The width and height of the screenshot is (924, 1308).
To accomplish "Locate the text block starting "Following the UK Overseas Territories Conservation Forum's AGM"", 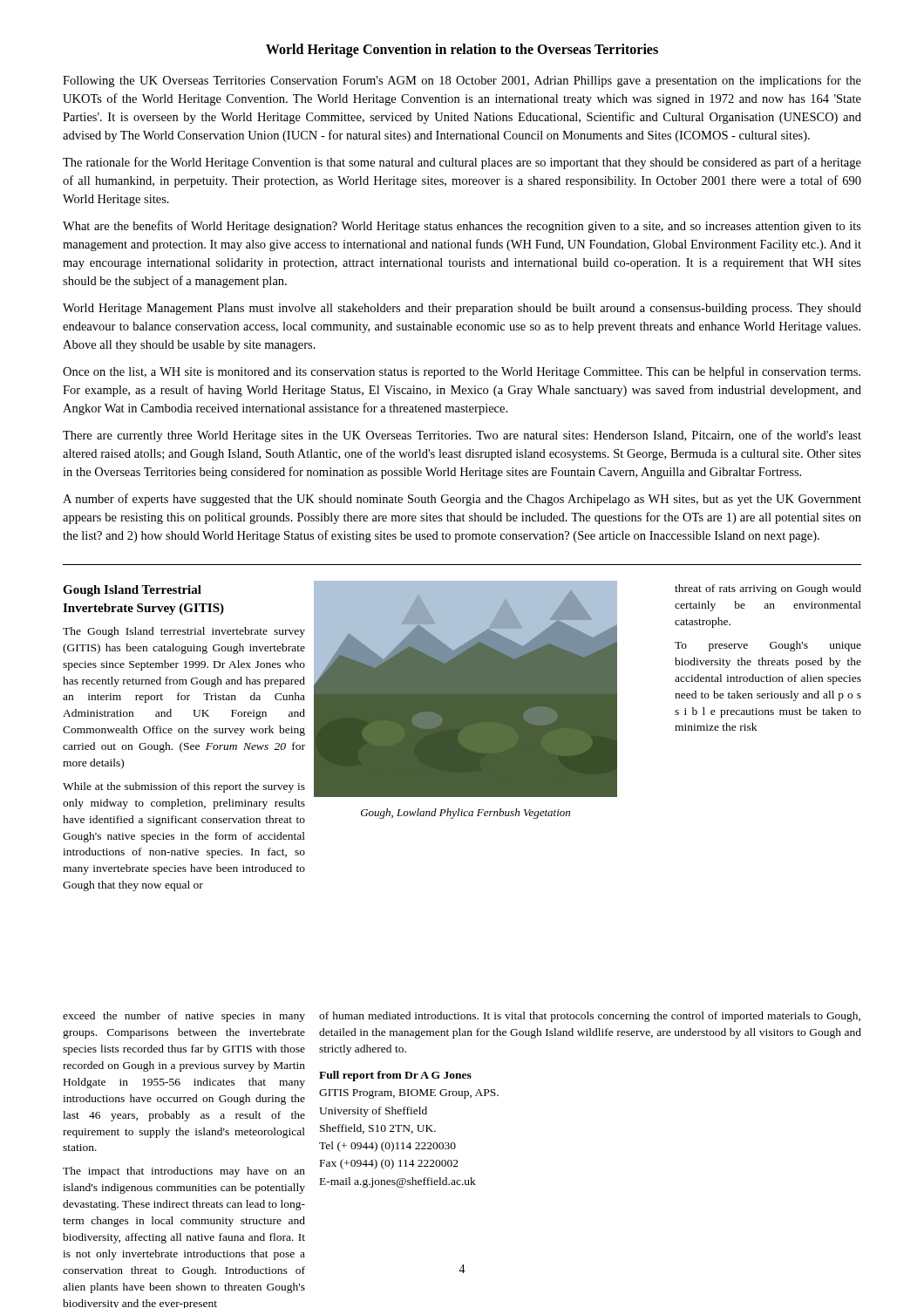I will point(462,108).
